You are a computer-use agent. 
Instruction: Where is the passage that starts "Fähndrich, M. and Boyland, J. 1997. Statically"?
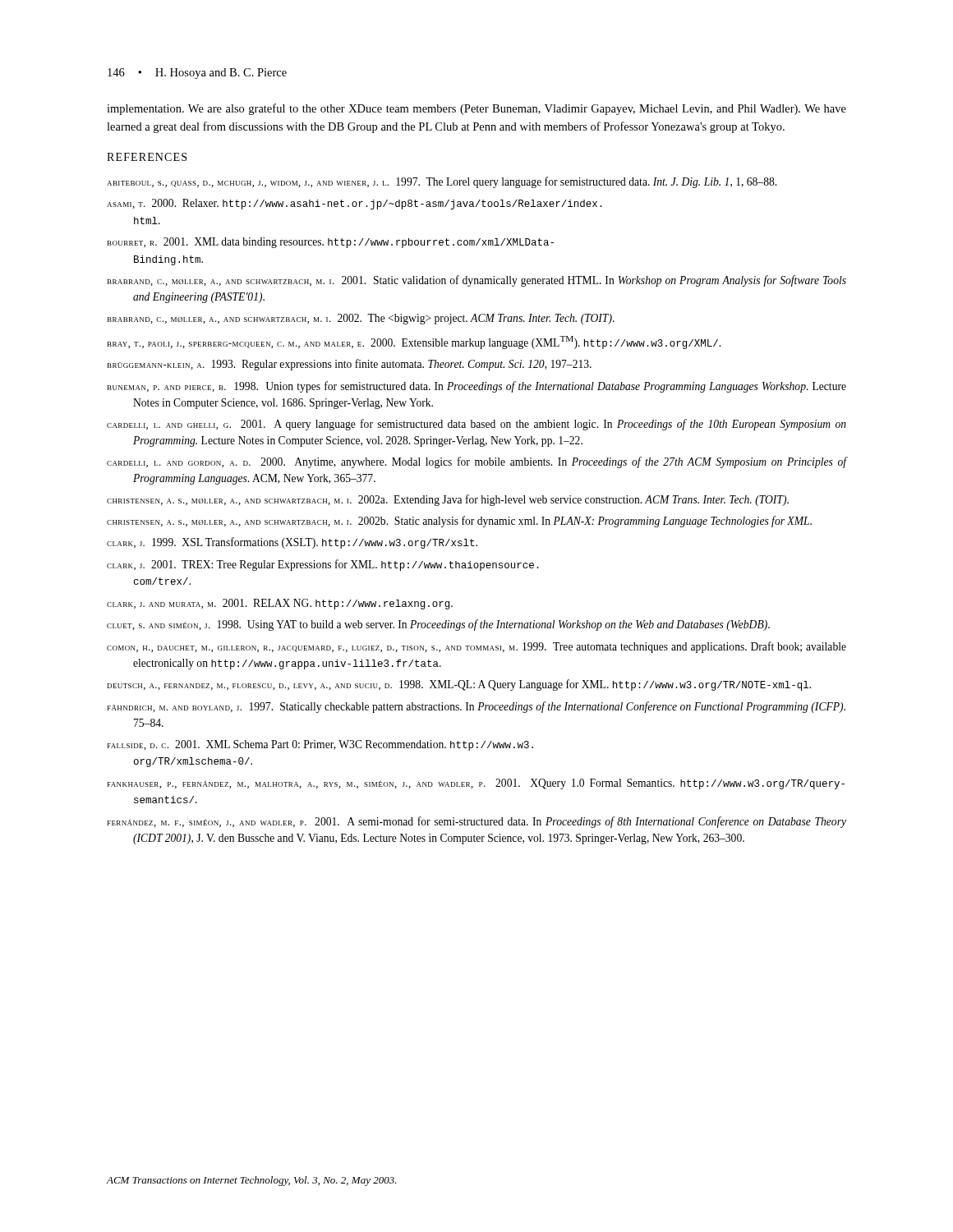476,715
